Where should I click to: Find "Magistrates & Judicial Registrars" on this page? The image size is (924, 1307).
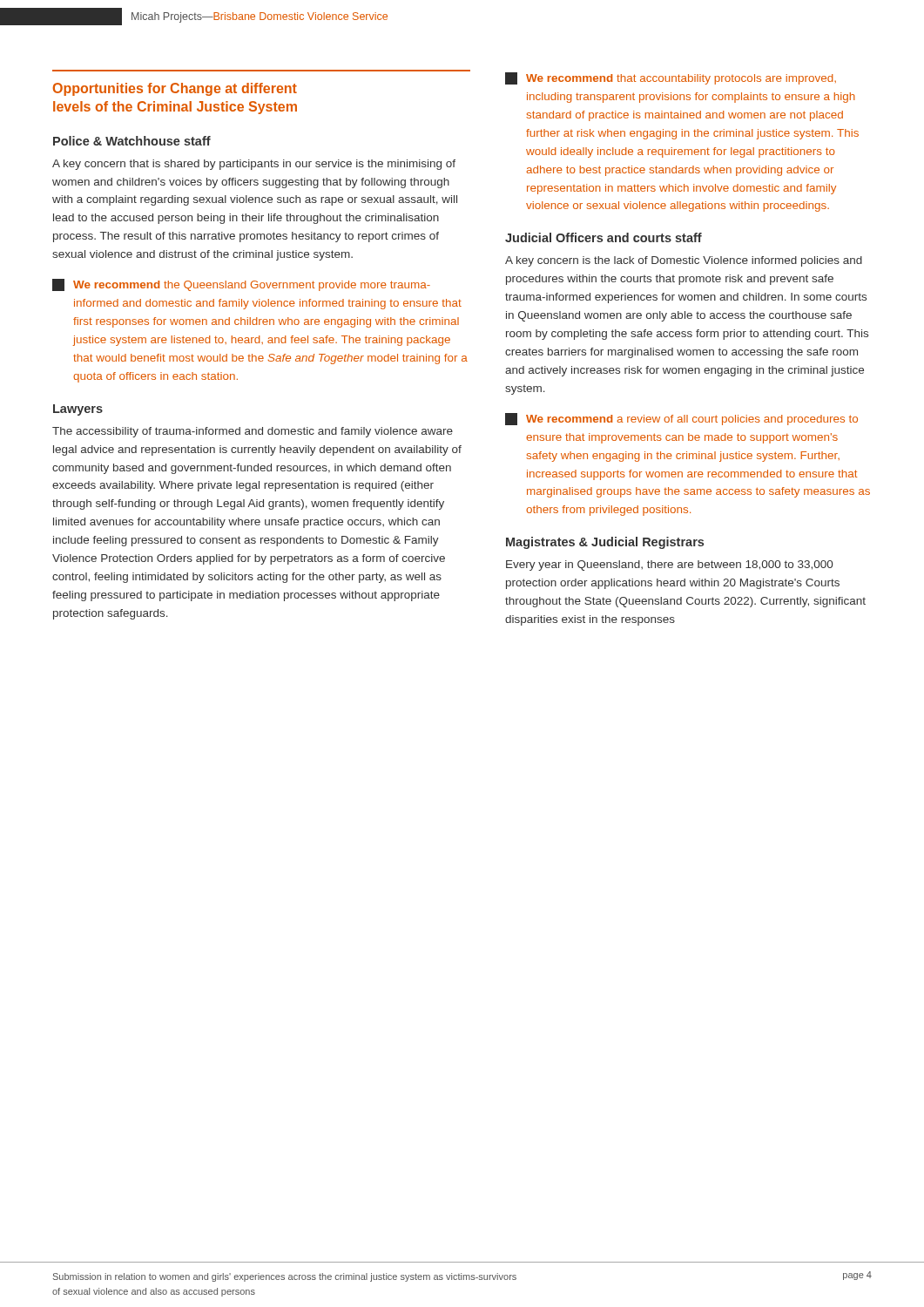click(x=605, y=542)
